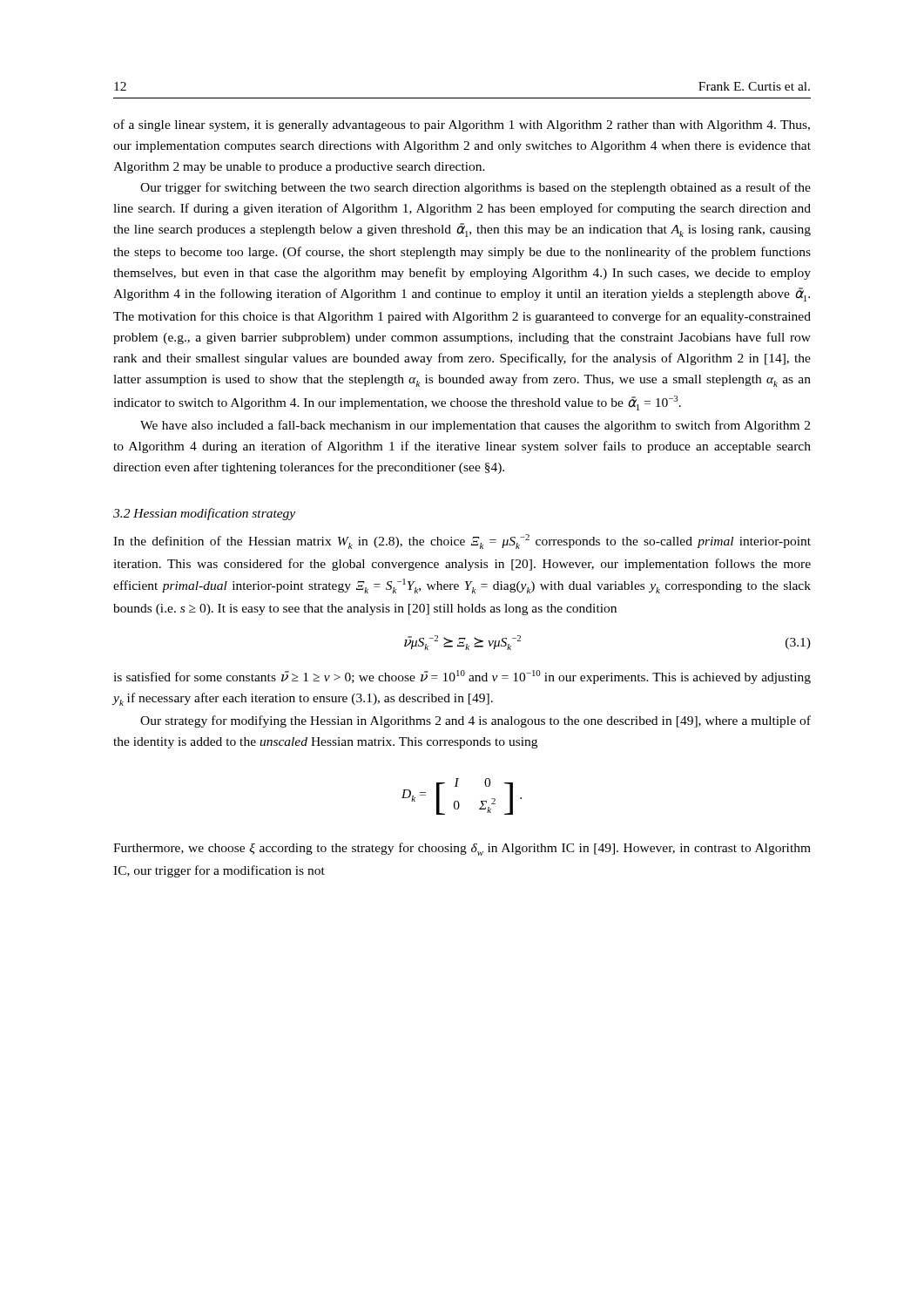Screen dimensions: 1307x924
Task: Locate the formula that opens with "ν̄μSk−2 ⪰ Ξk"
Action: point(463,643)
